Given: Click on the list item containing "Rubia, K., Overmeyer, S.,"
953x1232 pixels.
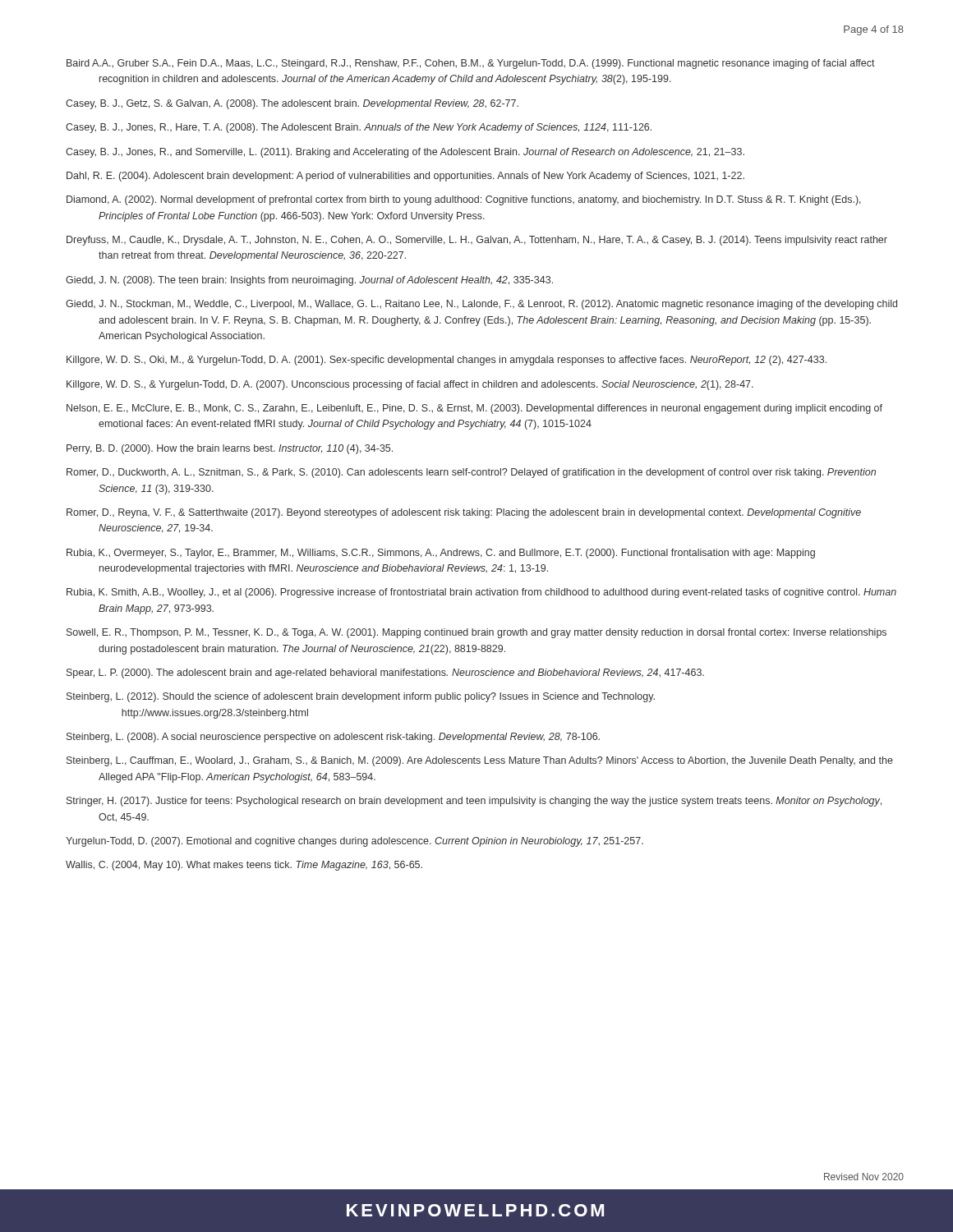Looking at the screenshot, I should [441, 560].
